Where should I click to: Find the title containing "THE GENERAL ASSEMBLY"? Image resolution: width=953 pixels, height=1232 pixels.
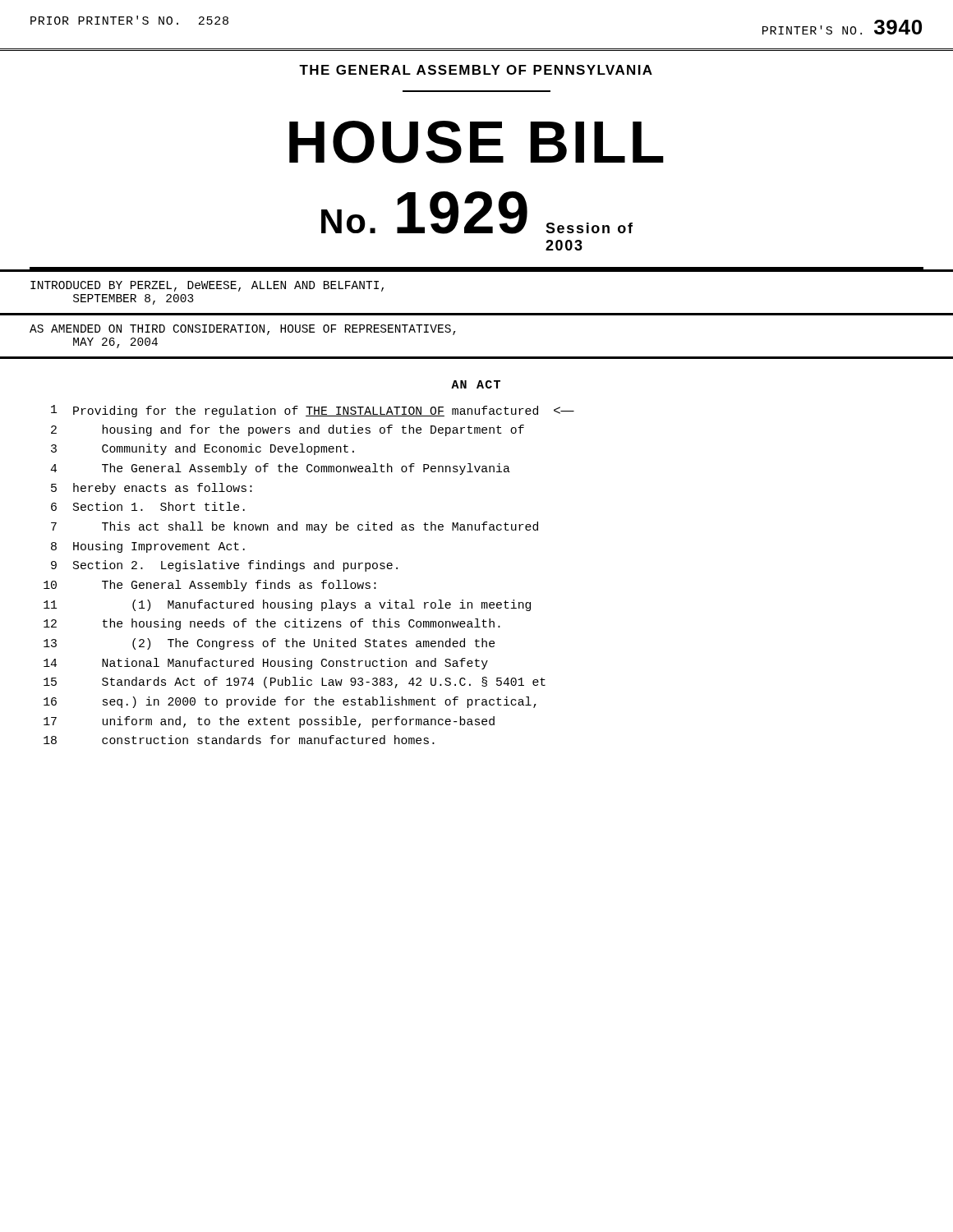(476, 70)
